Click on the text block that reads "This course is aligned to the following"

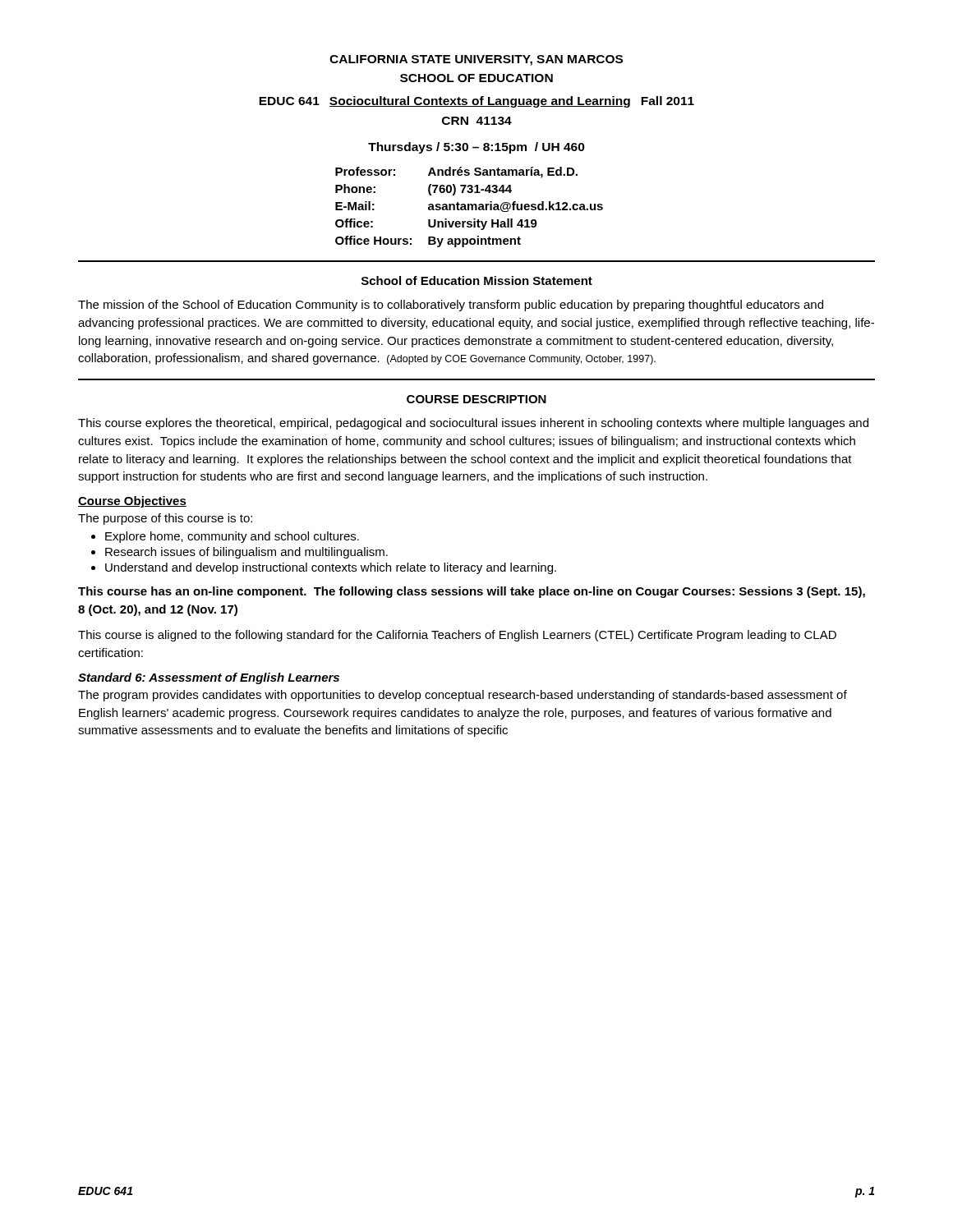click(457, 644)
